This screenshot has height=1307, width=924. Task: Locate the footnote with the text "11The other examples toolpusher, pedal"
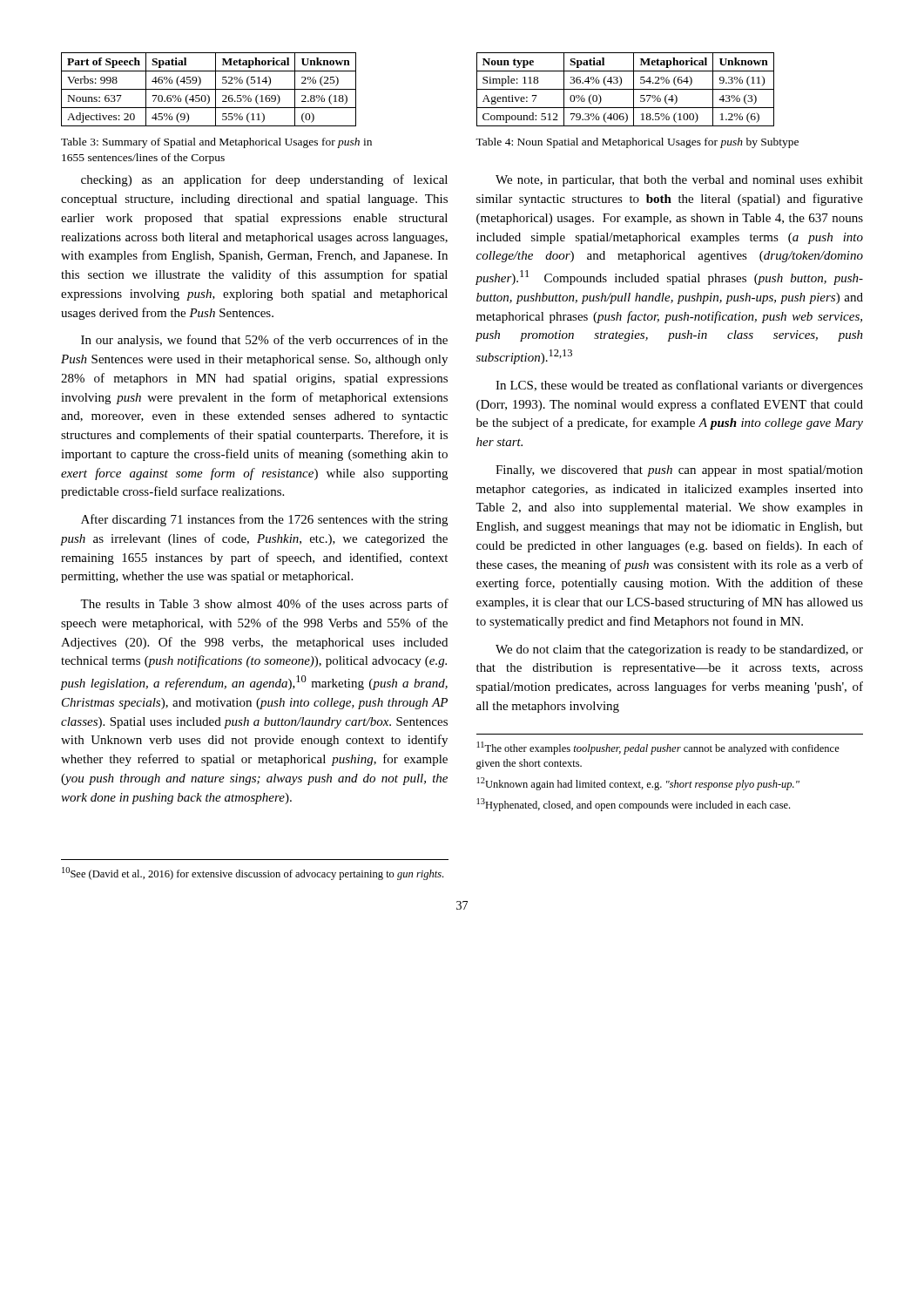pyautogui.click(x=658, y=755)
